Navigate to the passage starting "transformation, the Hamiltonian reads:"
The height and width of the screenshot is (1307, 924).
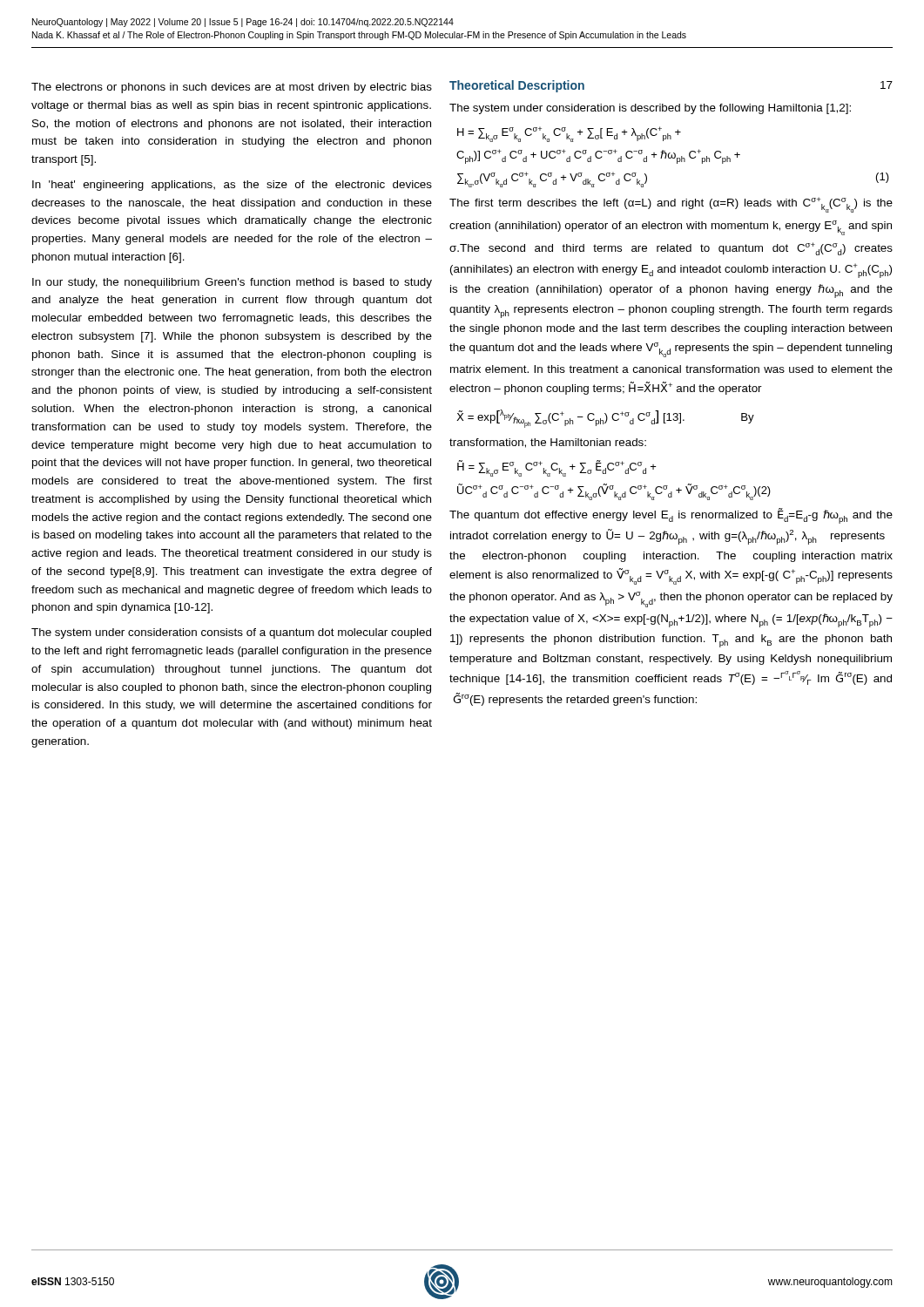click(x=548, y=442)
